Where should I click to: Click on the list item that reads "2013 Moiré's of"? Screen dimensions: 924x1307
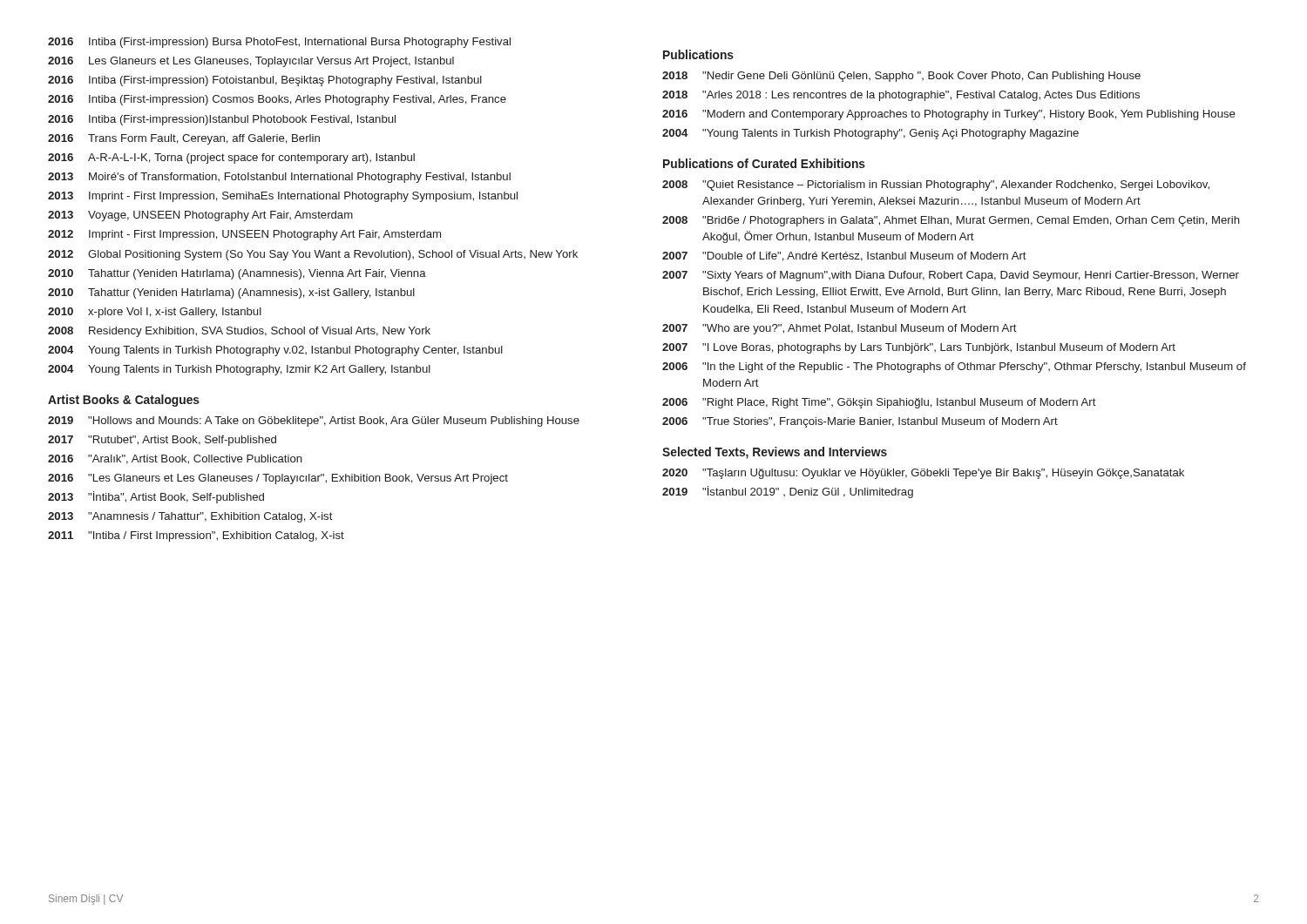(322, 176)
